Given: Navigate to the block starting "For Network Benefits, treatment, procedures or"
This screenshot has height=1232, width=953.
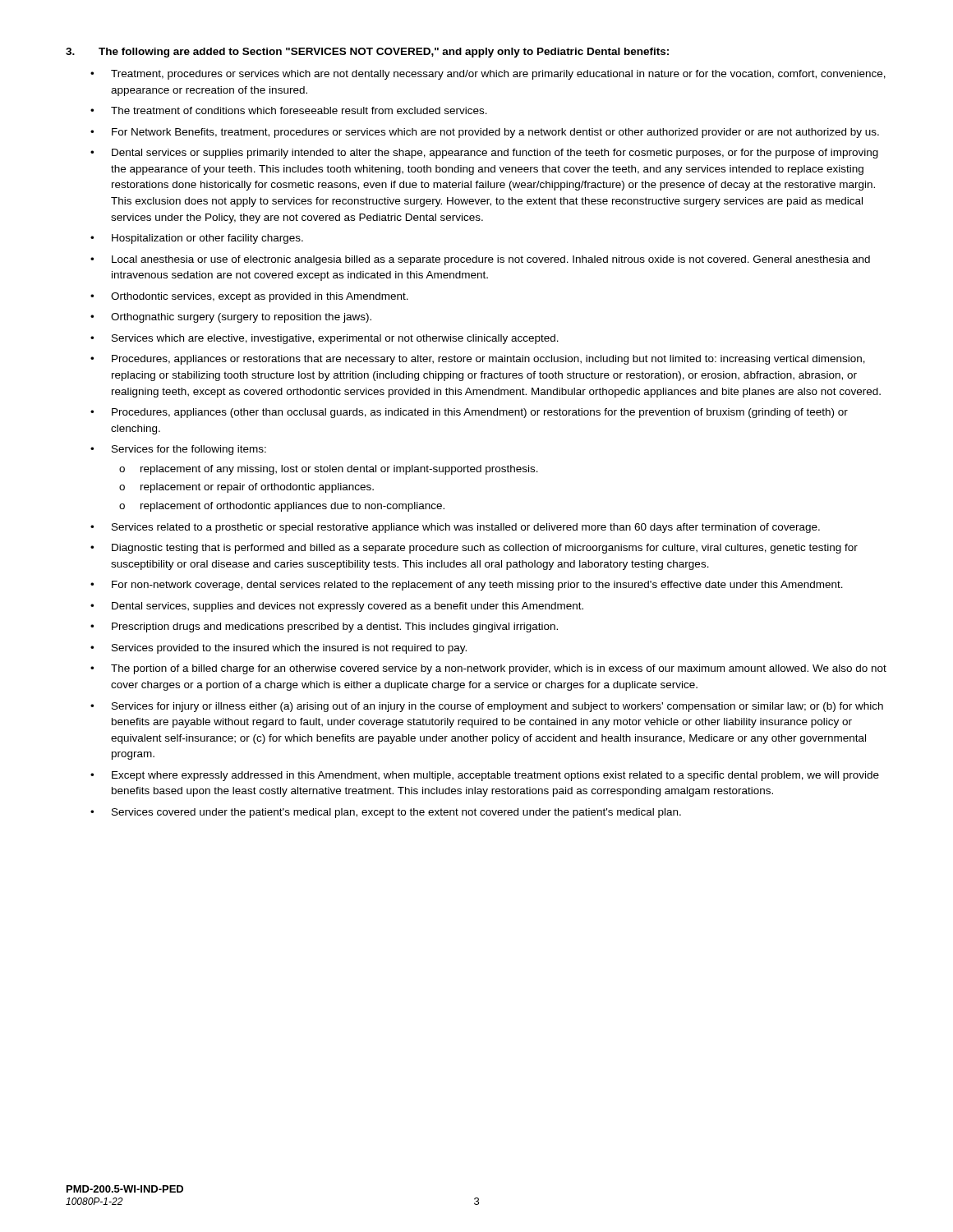Looking at the screenshot, I should [x=495, y=132].
